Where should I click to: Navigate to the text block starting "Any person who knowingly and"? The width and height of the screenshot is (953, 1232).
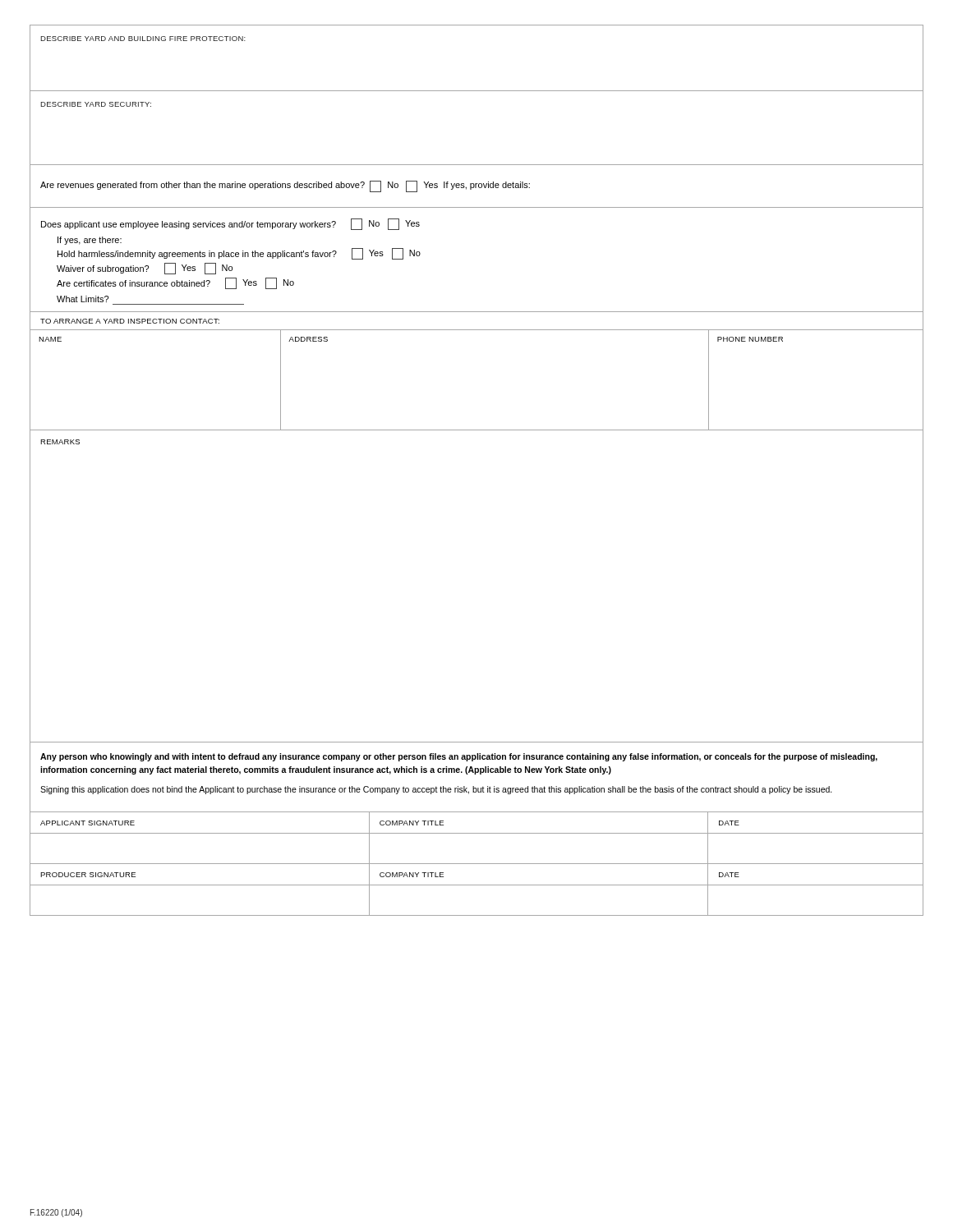click(476, 774)
